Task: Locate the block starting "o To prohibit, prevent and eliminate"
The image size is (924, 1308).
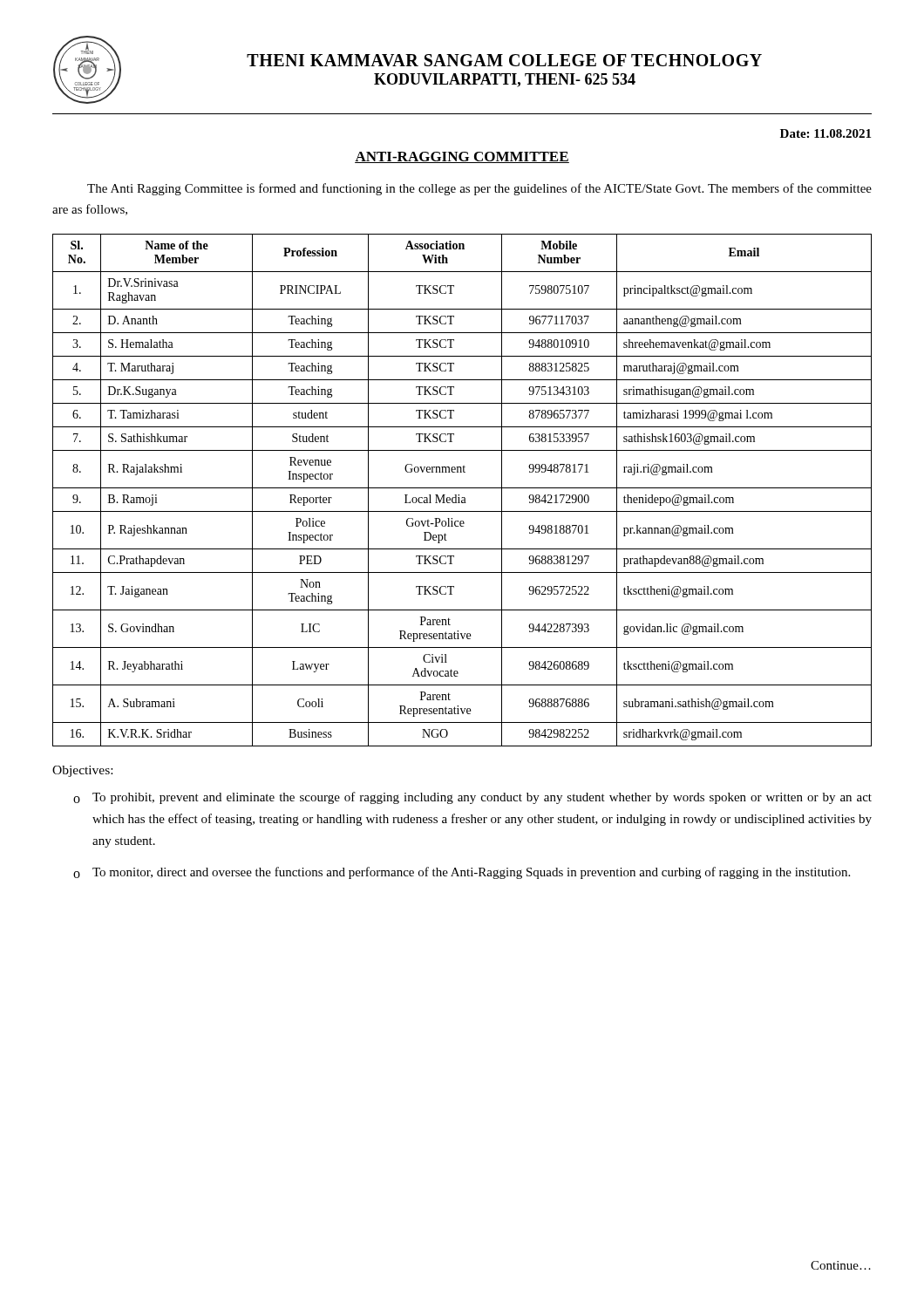Action: 462,819
